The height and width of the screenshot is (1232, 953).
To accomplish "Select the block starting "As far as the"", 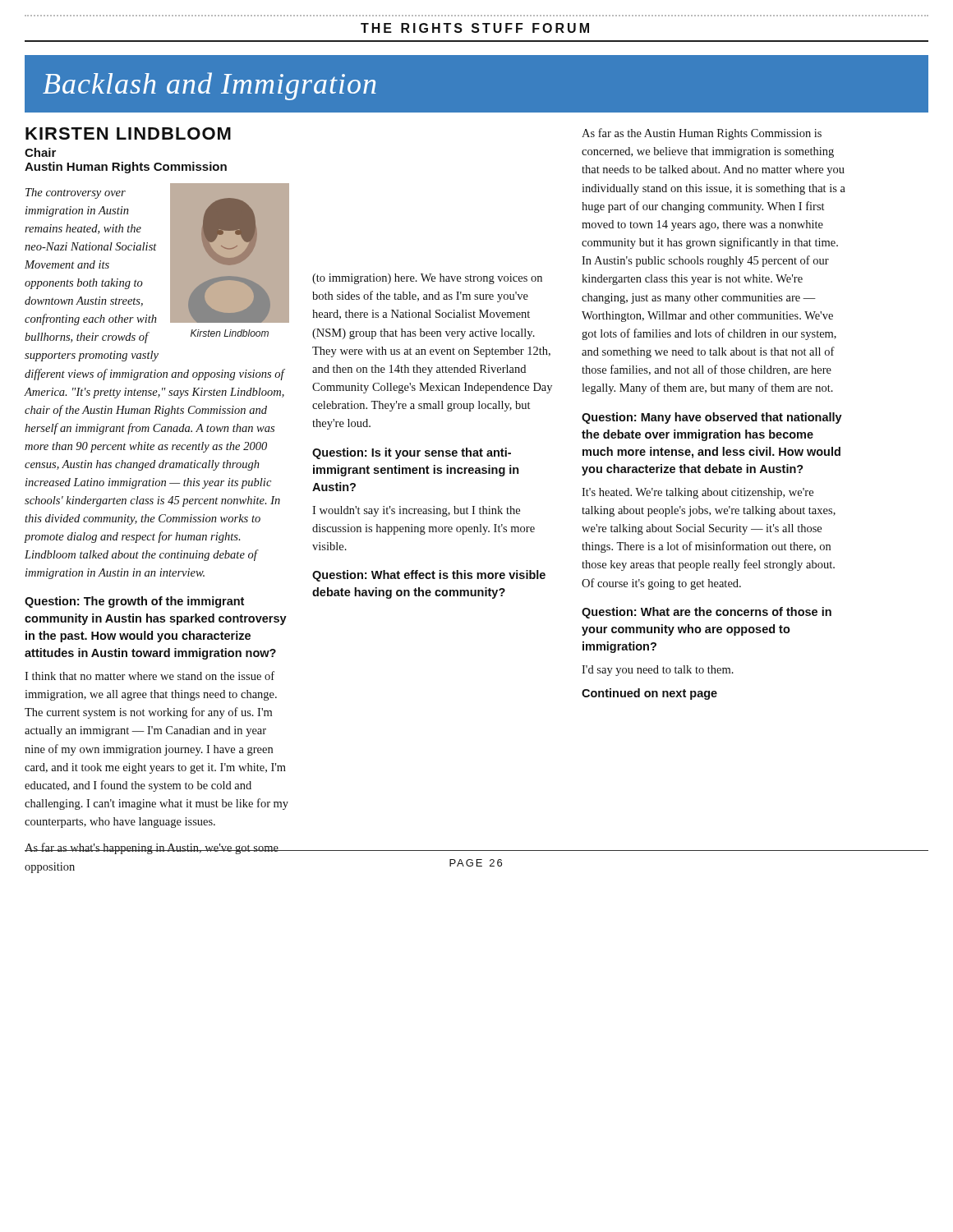I will (714, 261).
